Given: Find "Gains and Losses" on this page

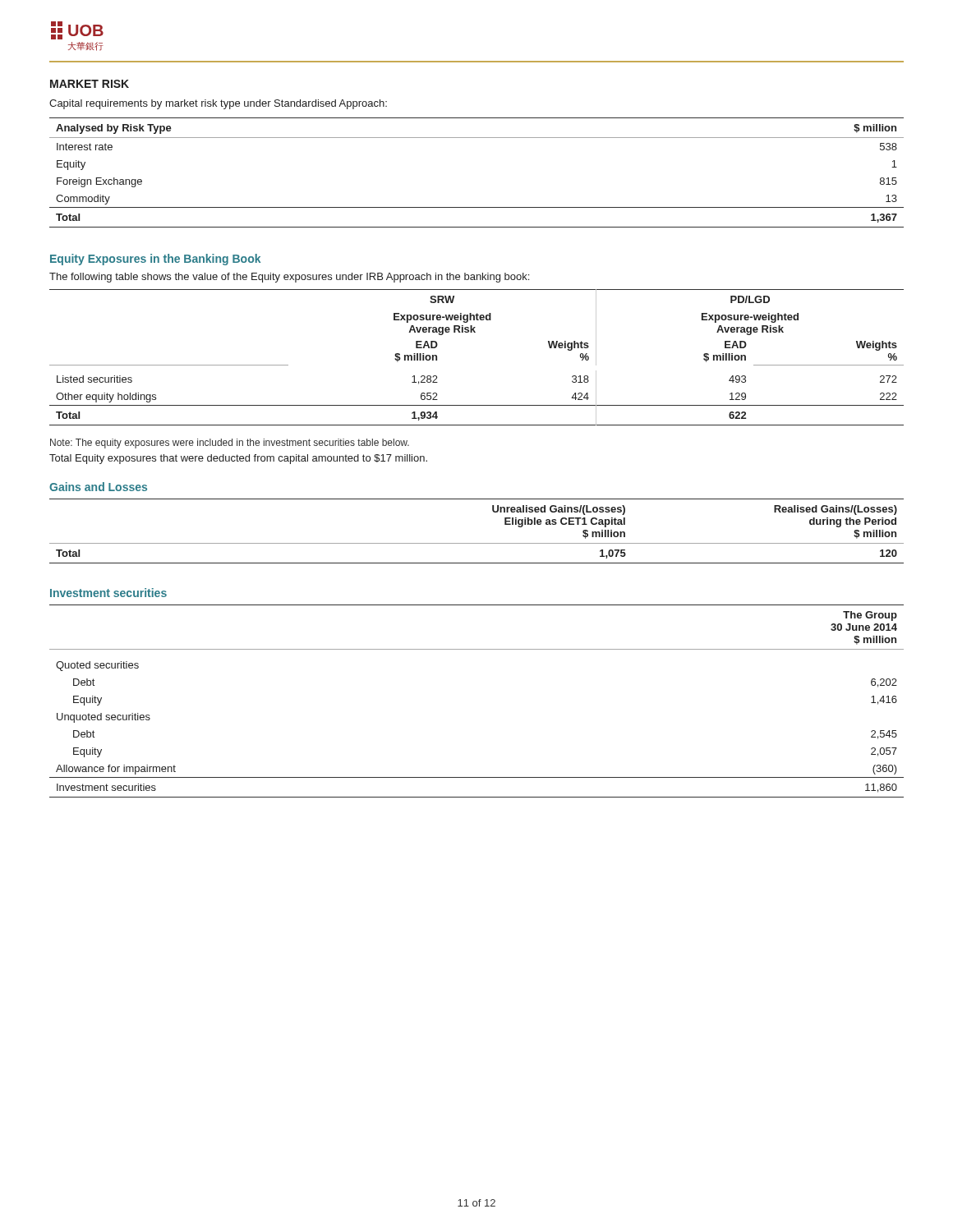Looking at the screenshot, I should click(x=98, y=487).
